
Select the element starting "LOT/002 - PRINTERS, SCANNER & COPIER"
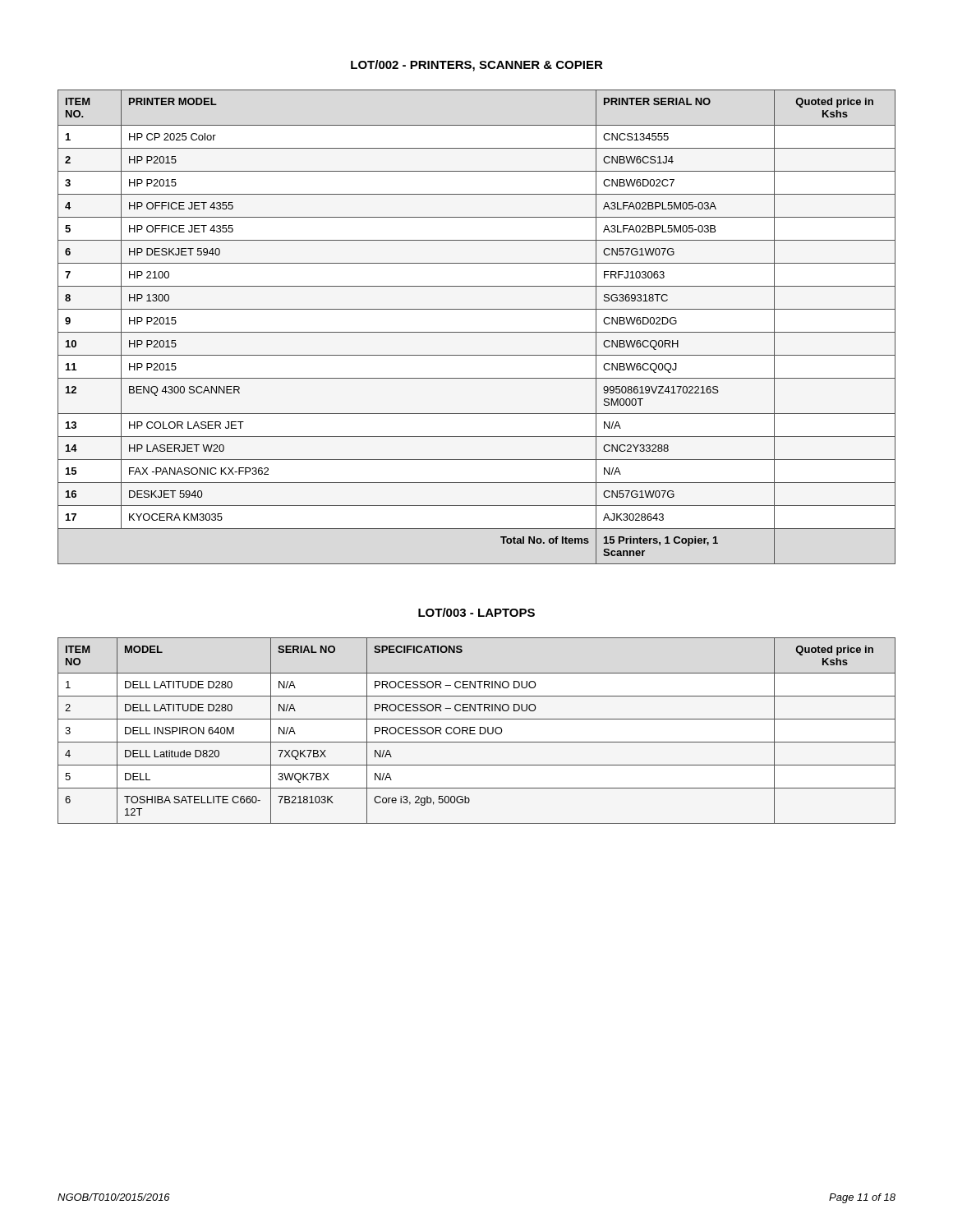[476, 64]
